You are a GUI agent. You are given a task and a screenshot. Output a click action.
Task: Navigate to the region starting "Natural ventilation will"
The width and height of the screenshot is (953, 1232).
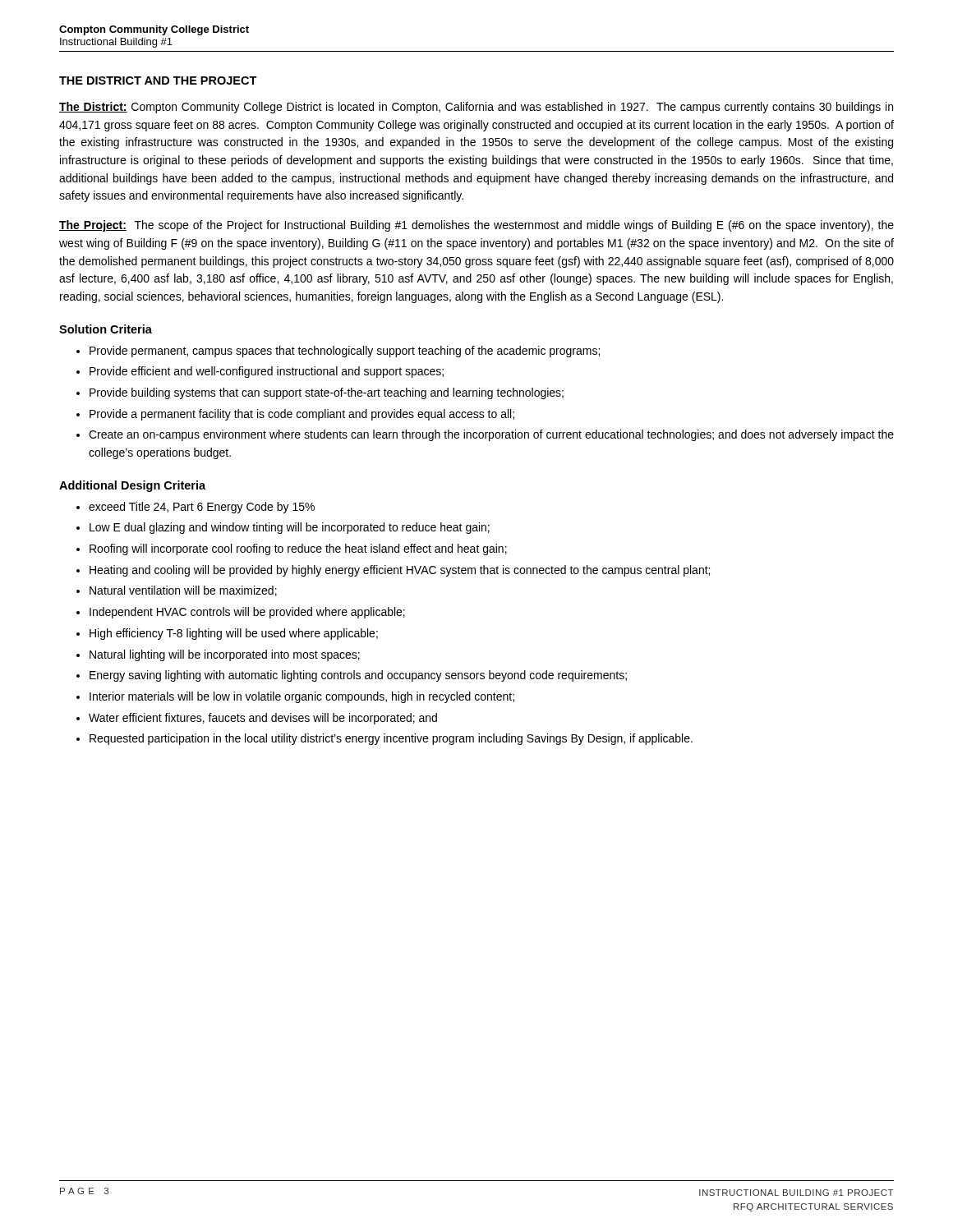click(183, 591)
